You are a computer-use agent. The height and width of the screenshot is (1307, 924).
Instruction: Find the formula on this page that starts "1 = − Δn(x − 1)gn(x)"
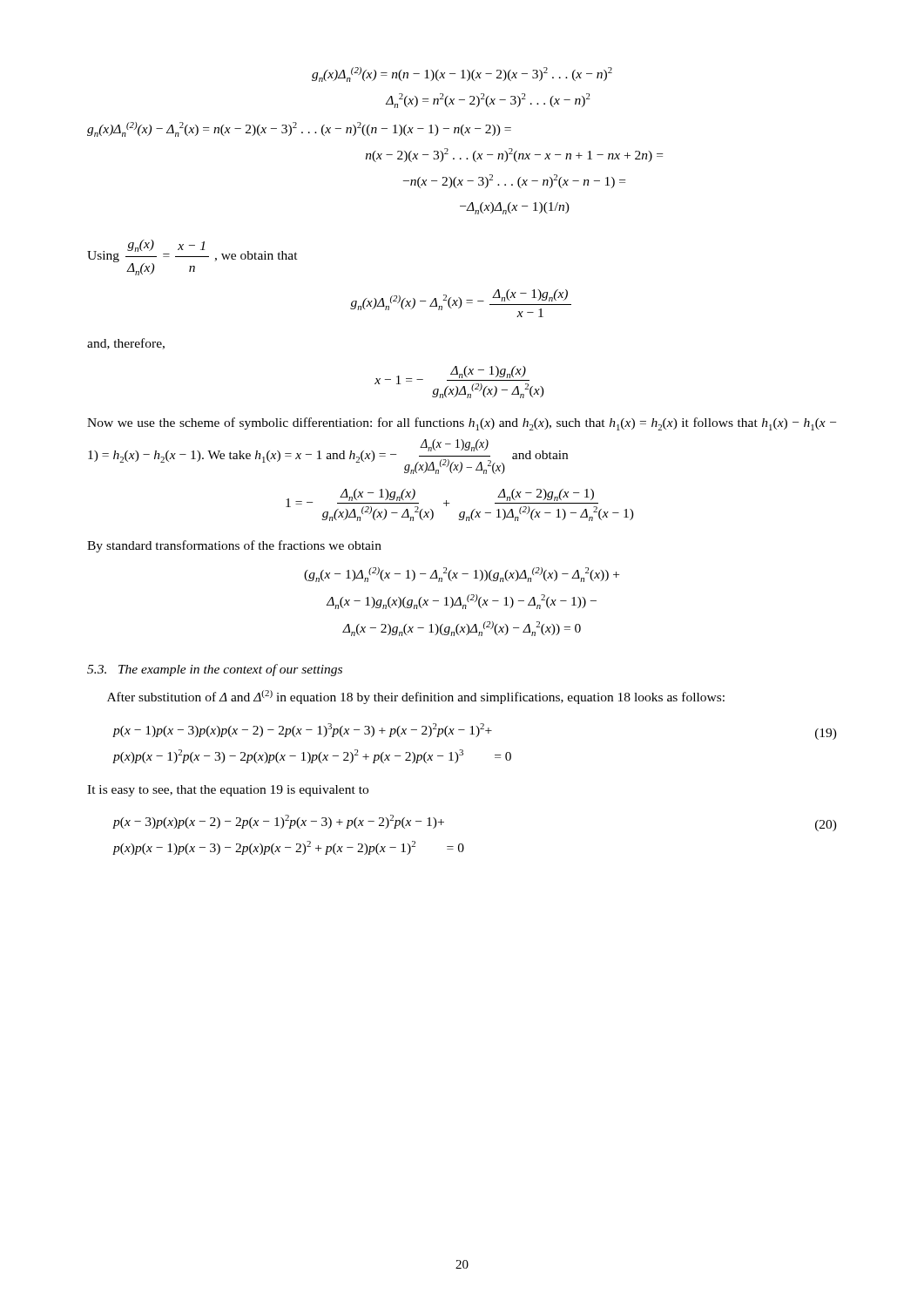pyautogui.click(x=461, y=504)
